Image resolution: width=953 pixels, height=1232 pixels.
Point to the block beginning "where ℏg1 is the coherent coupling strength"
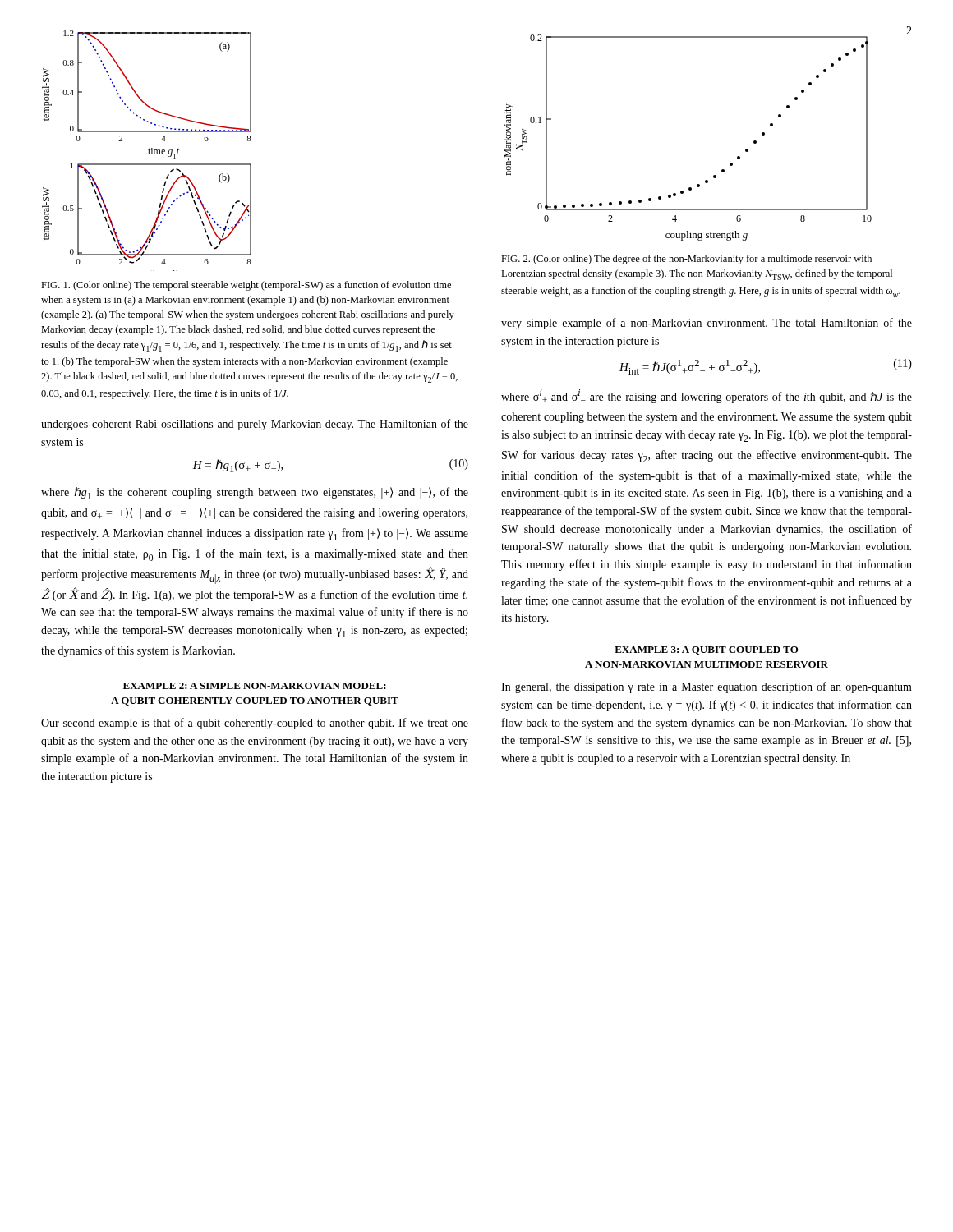[255, 572]
